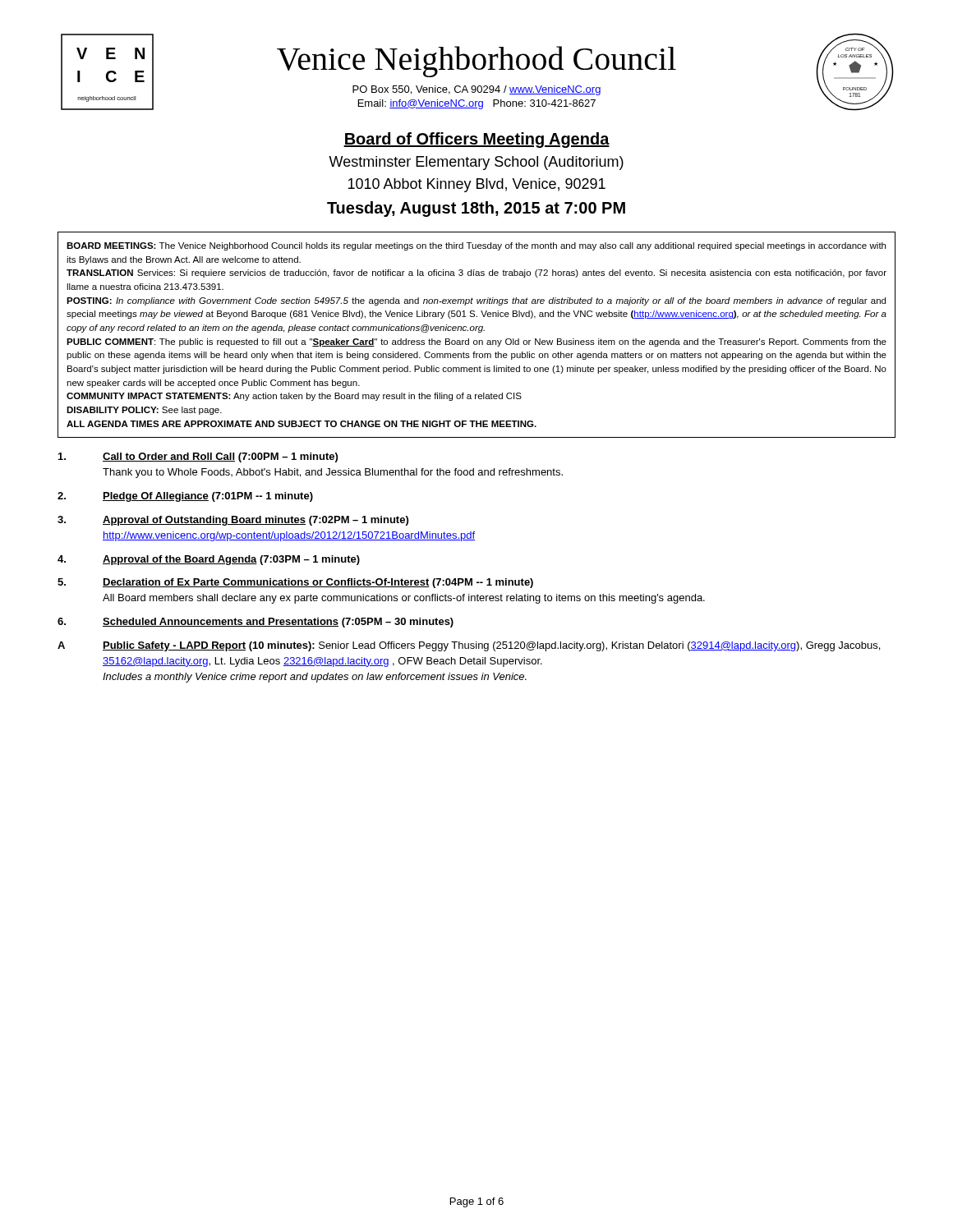Click the title that begins "Board of Officers Meeting Agenda"
Screen dimensions: 1232x953
coord(476,173)
